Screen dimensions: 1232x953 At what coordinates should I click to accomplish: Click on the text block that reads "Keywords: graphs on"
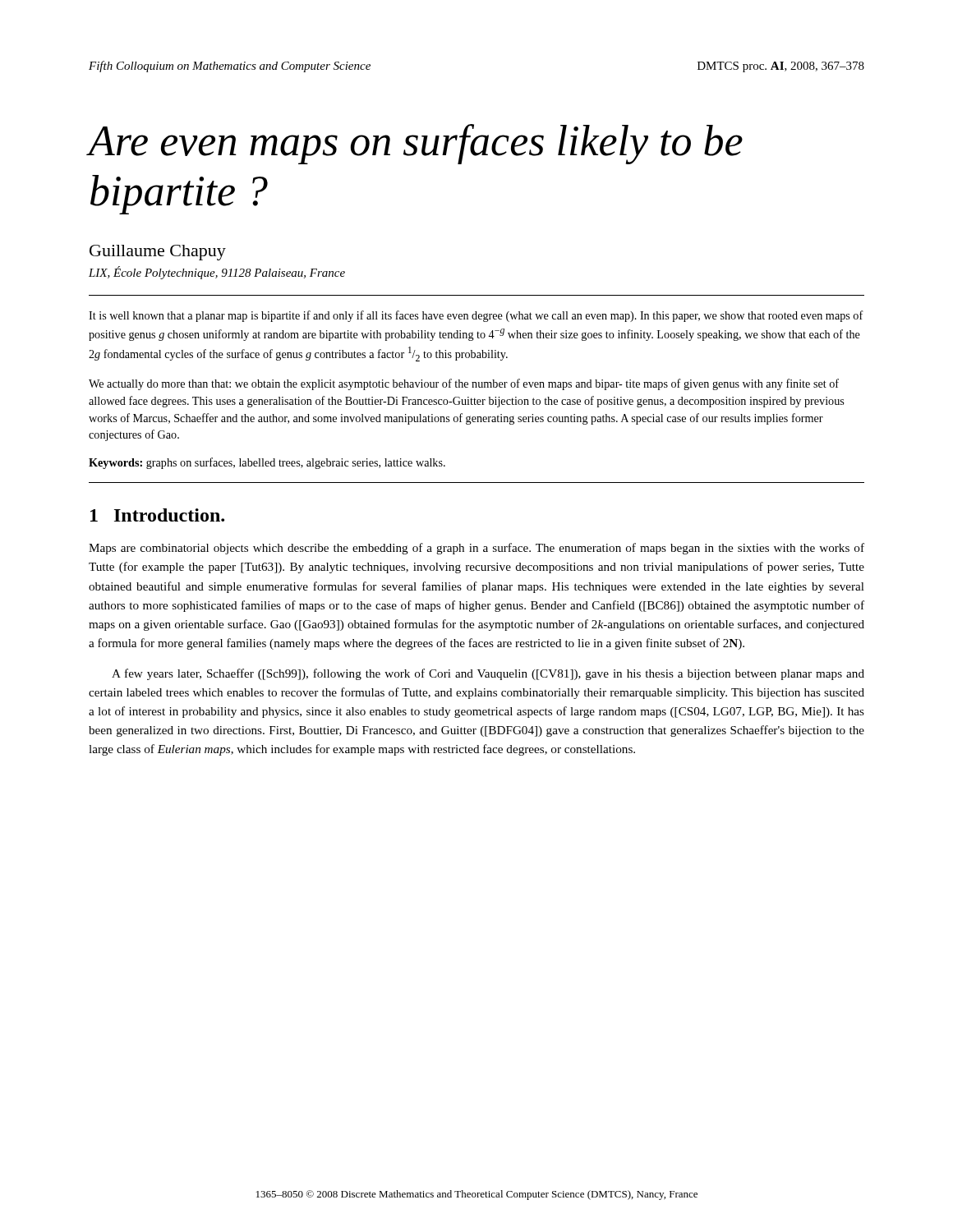point(267,462)
